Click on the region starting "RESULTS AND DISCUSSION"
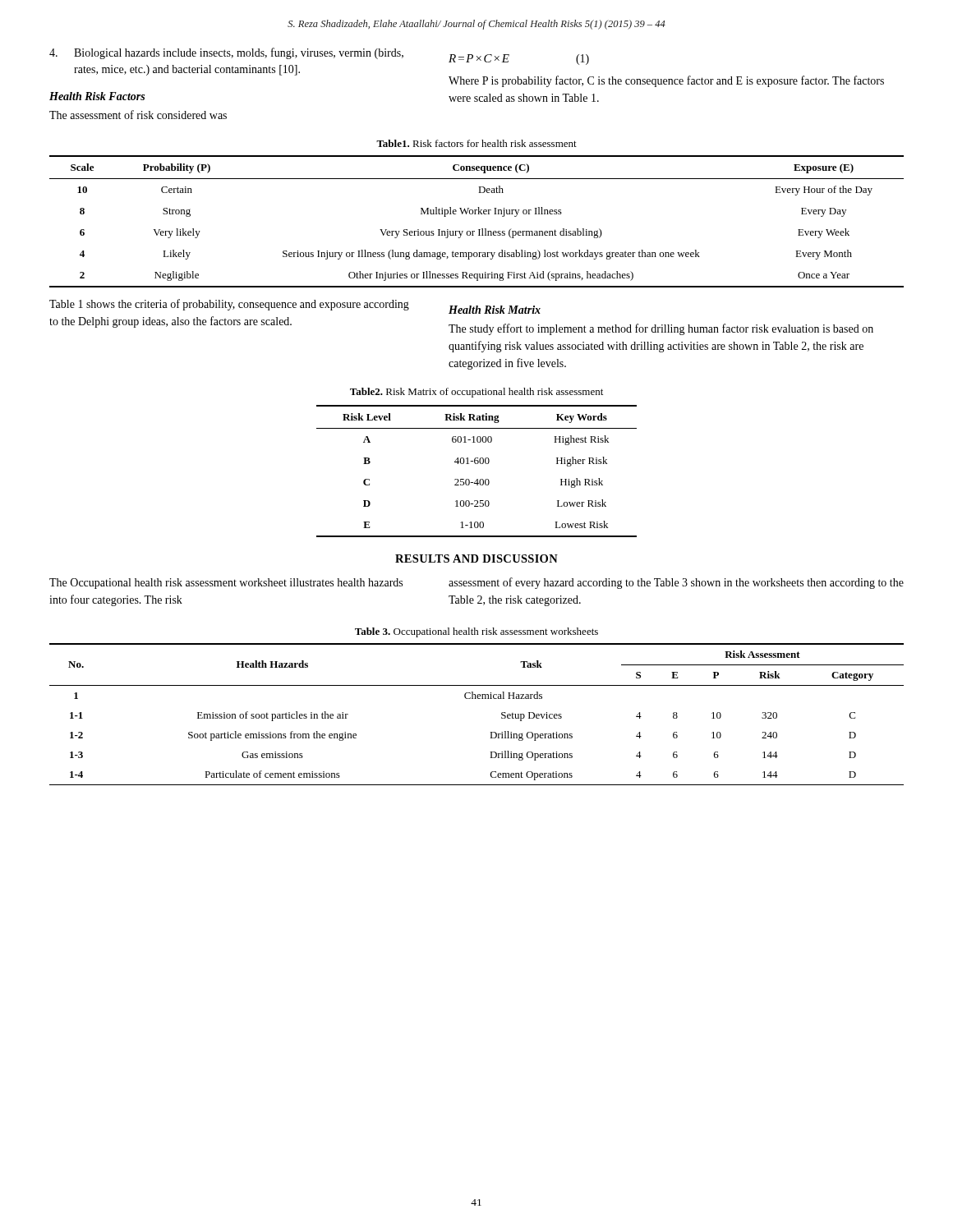This screenshot has height=1232, width=953. click(476, 558)
